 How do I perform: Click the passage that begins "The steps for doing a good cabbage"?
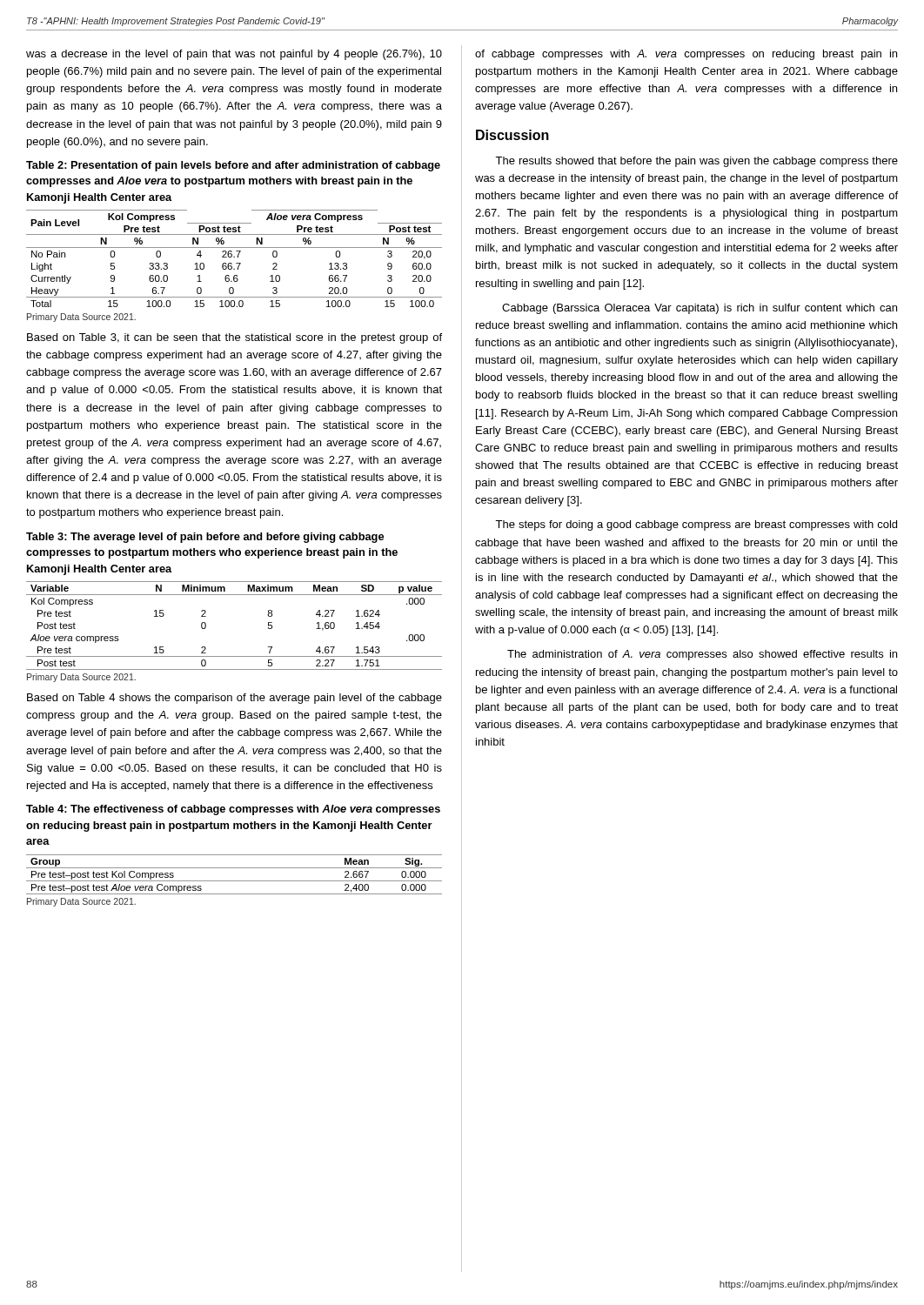pos(686,577)
